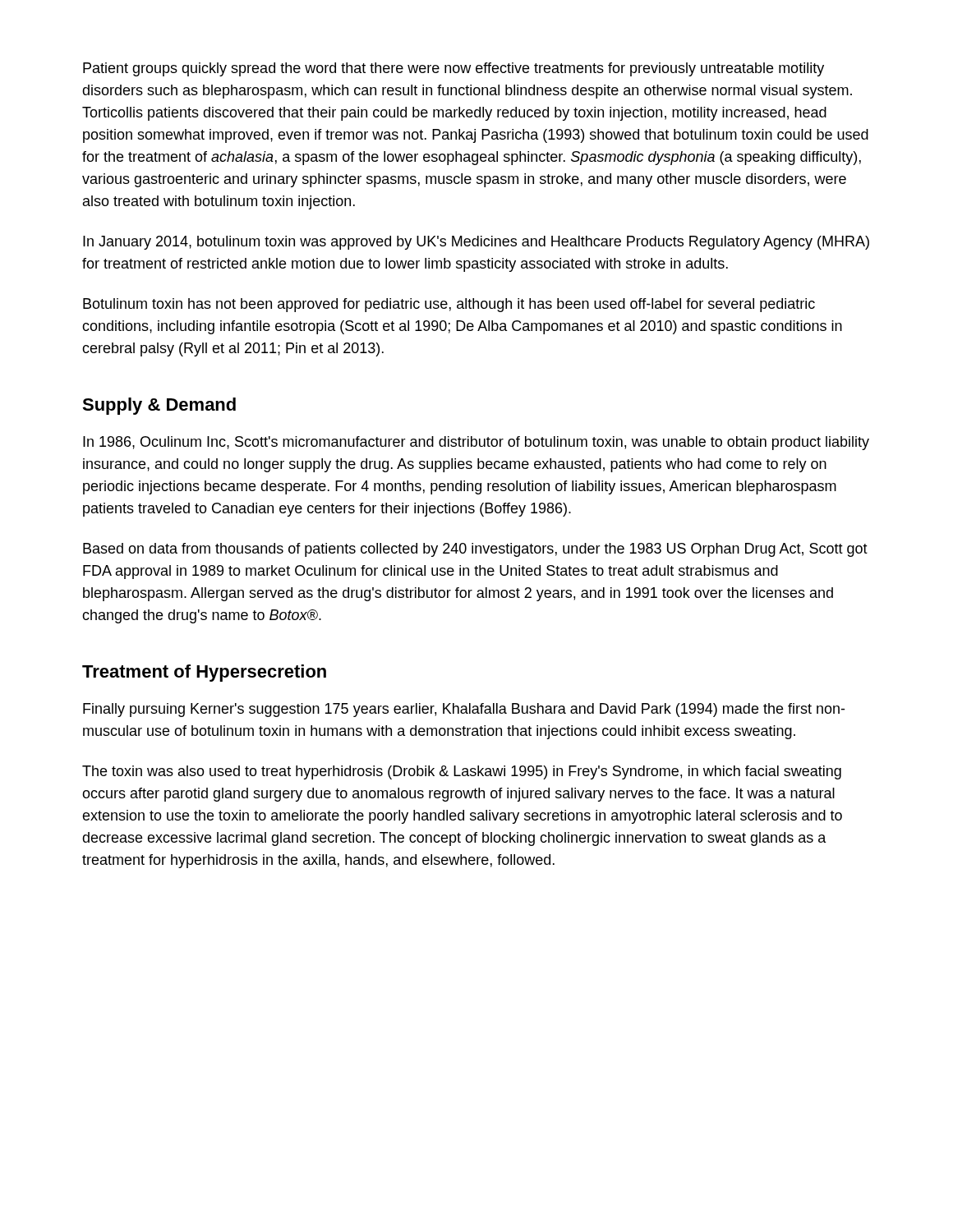
Task: Select the block starting "Patient groups quickly spread the word"
Action: click(475, 135)
